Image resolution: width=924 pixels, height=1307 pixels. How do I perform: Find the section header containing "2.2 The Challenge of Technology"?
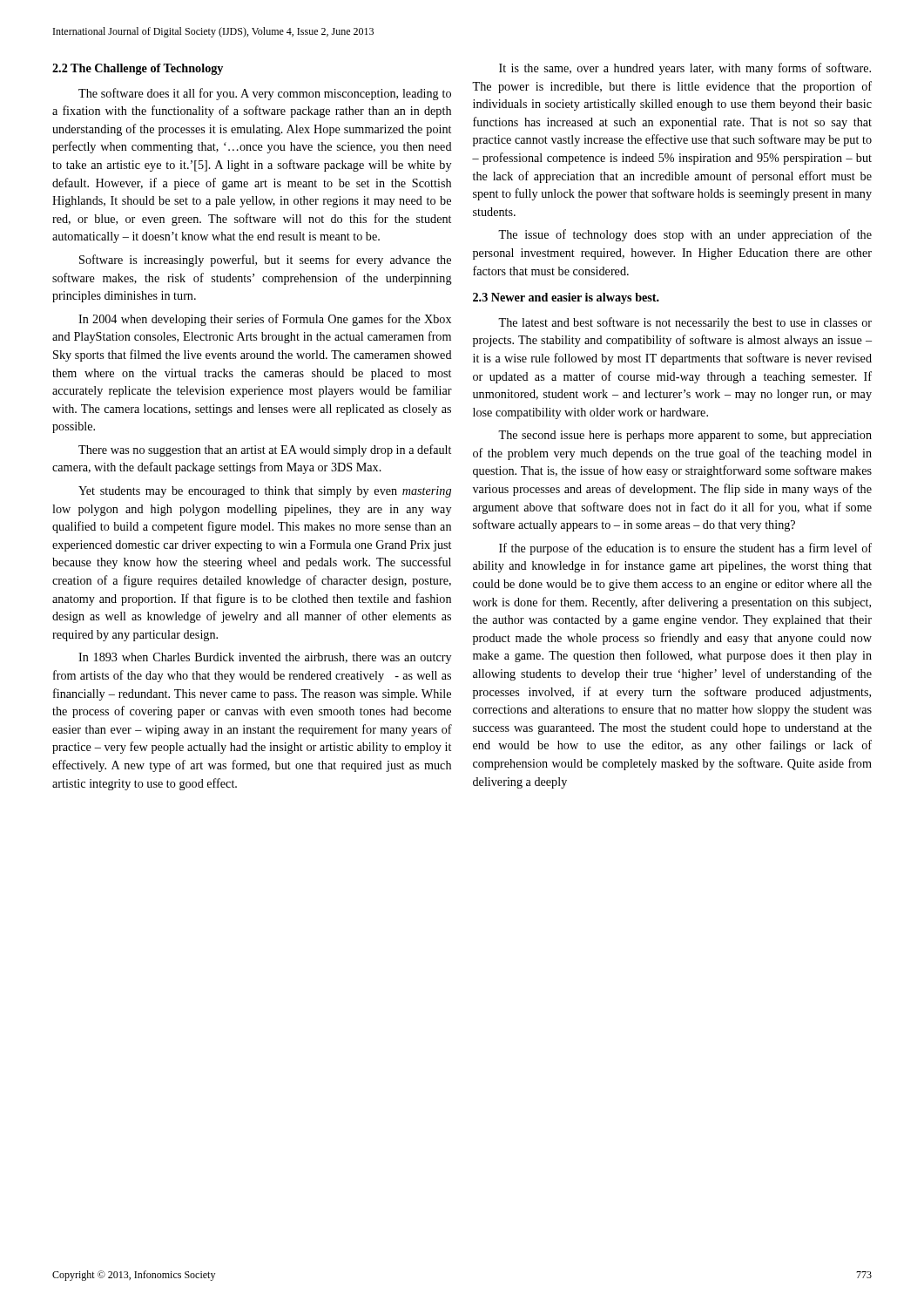(x=138, y=68)
